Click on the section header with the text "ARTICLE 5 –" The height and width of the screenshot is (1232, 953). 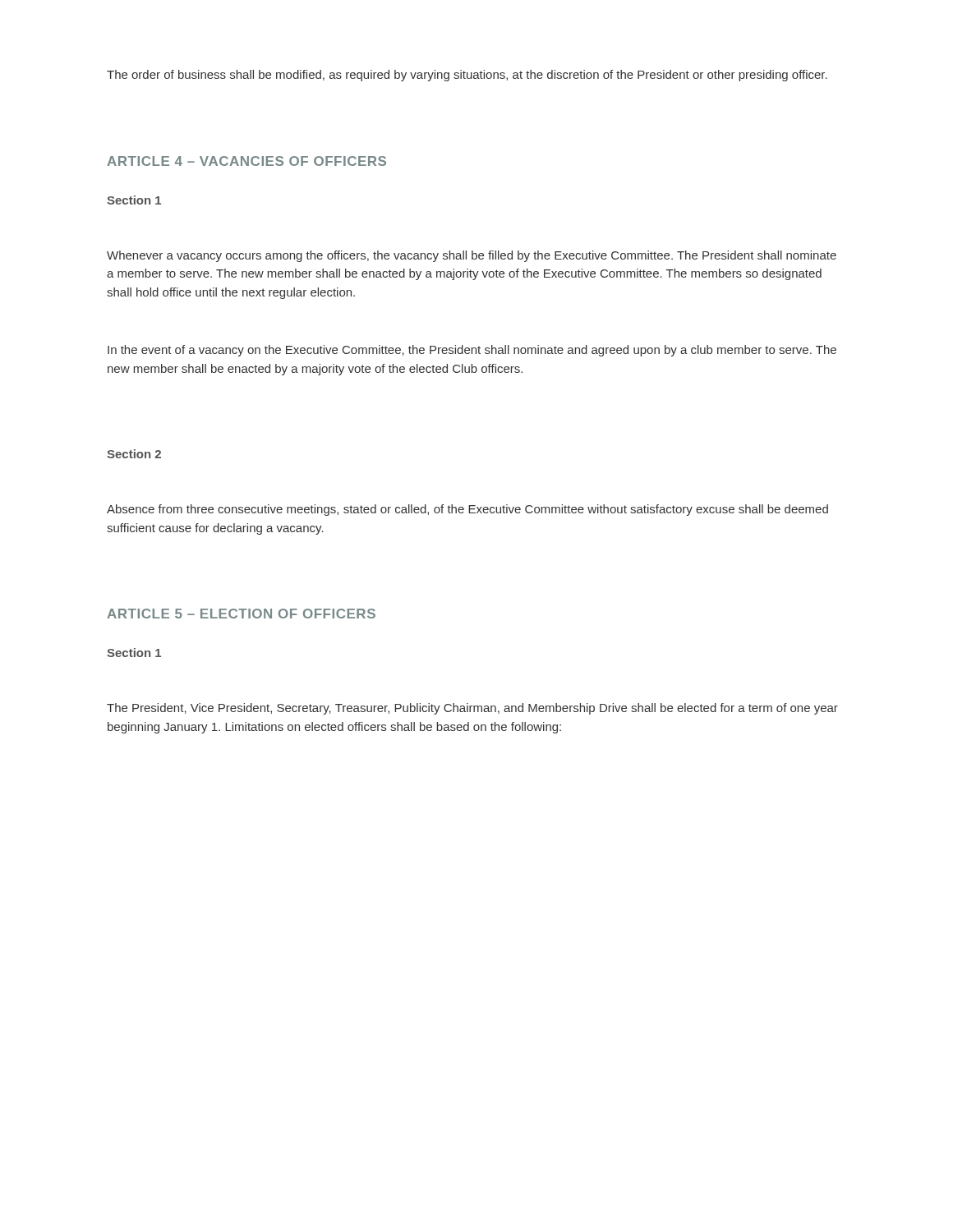(242, 614)
